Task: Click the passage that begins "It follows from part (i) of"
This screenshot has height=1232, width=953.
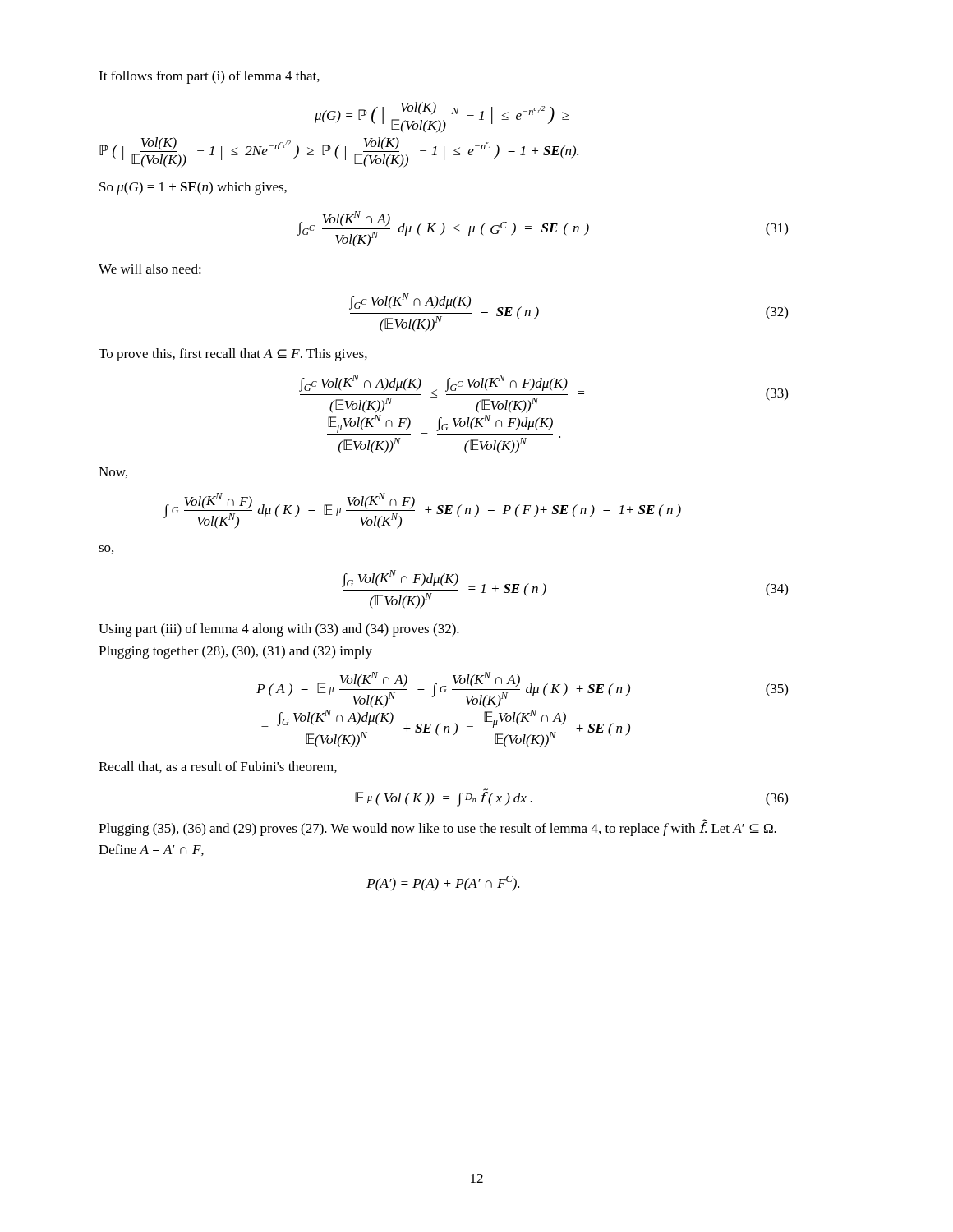Action: tap(209, 76)
